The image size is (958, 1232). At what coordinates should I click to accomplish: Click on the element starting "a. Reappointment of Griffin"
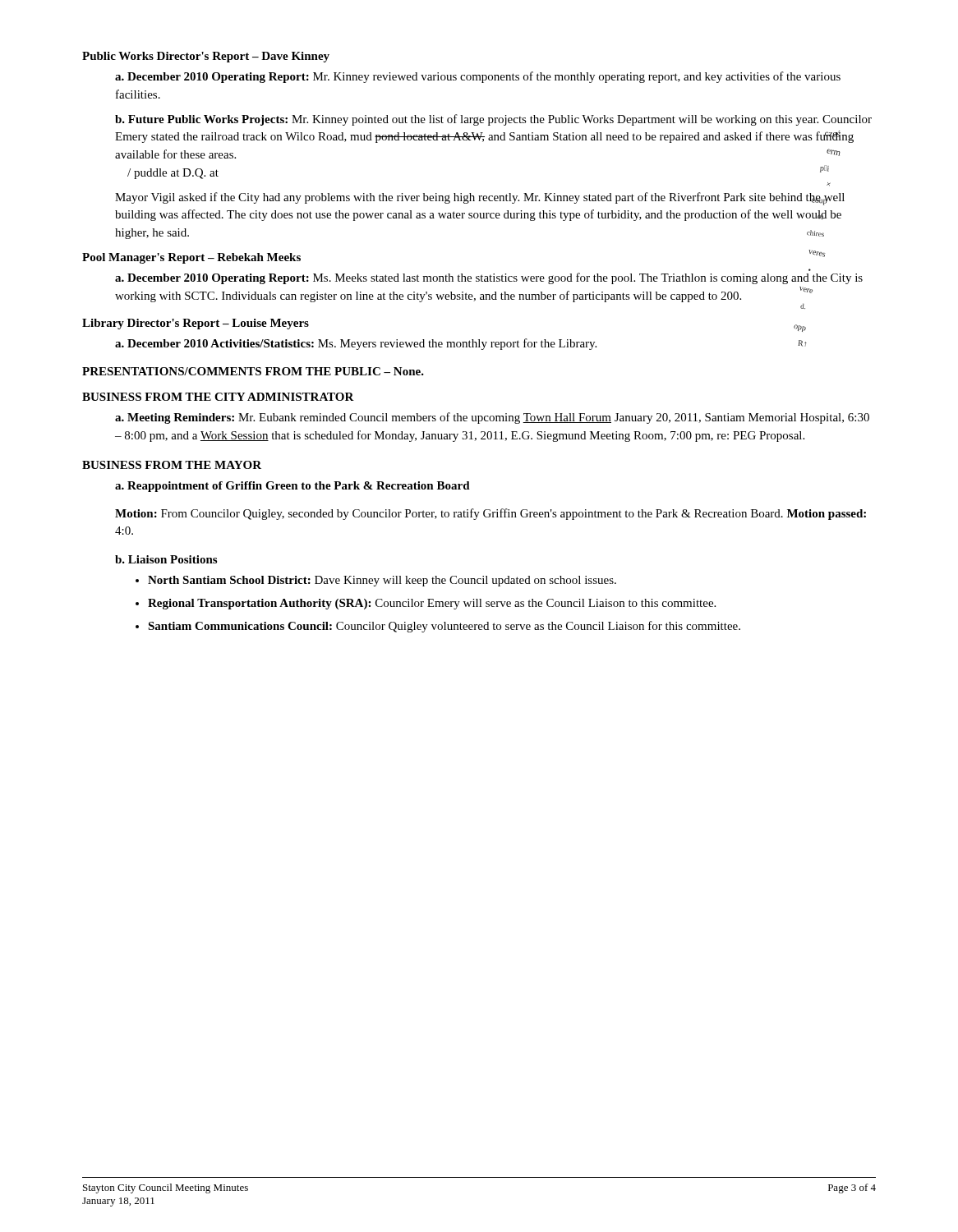(292, 485)
